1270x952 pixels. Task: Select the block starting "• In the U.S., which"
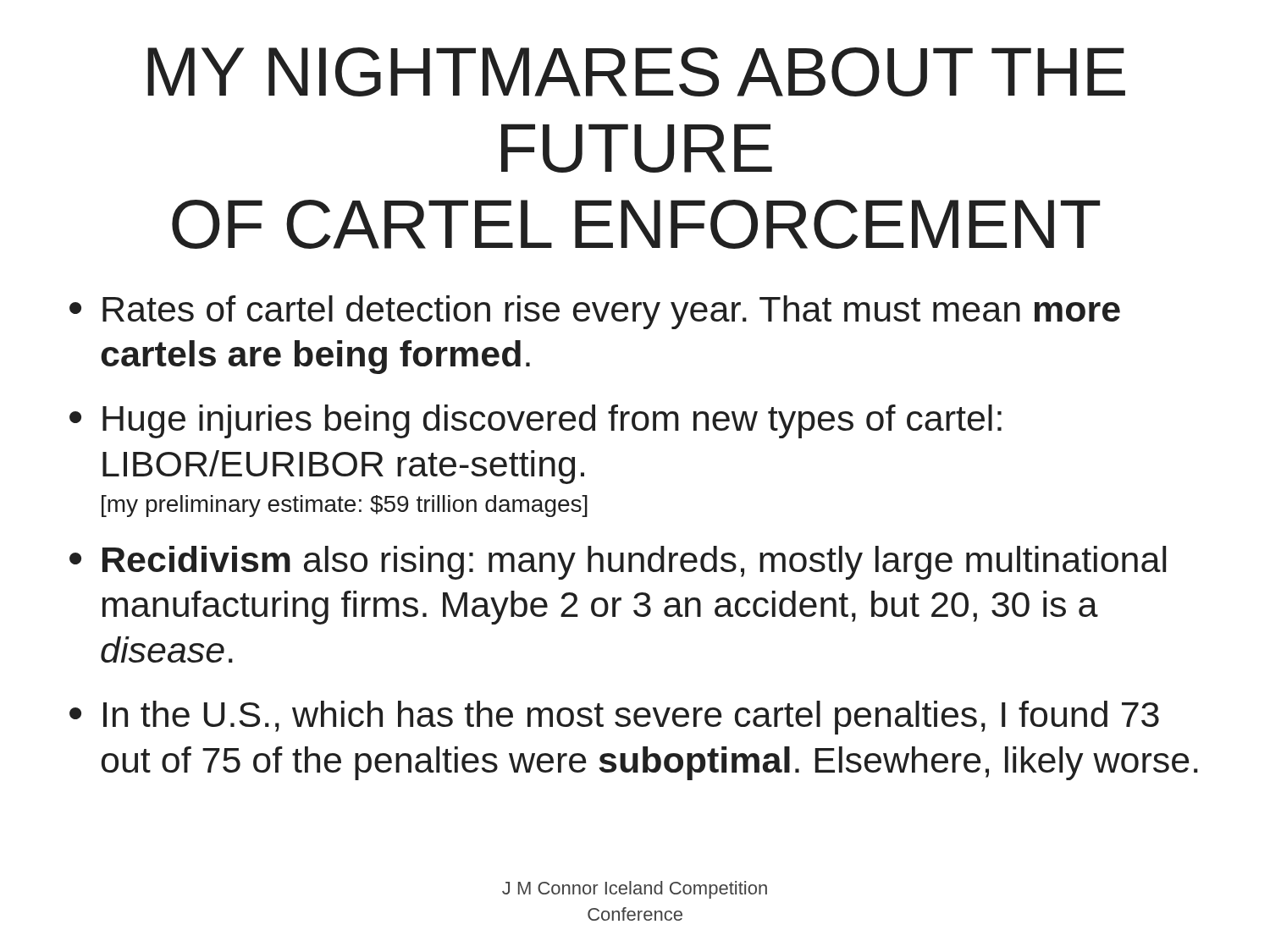[635, 738]
